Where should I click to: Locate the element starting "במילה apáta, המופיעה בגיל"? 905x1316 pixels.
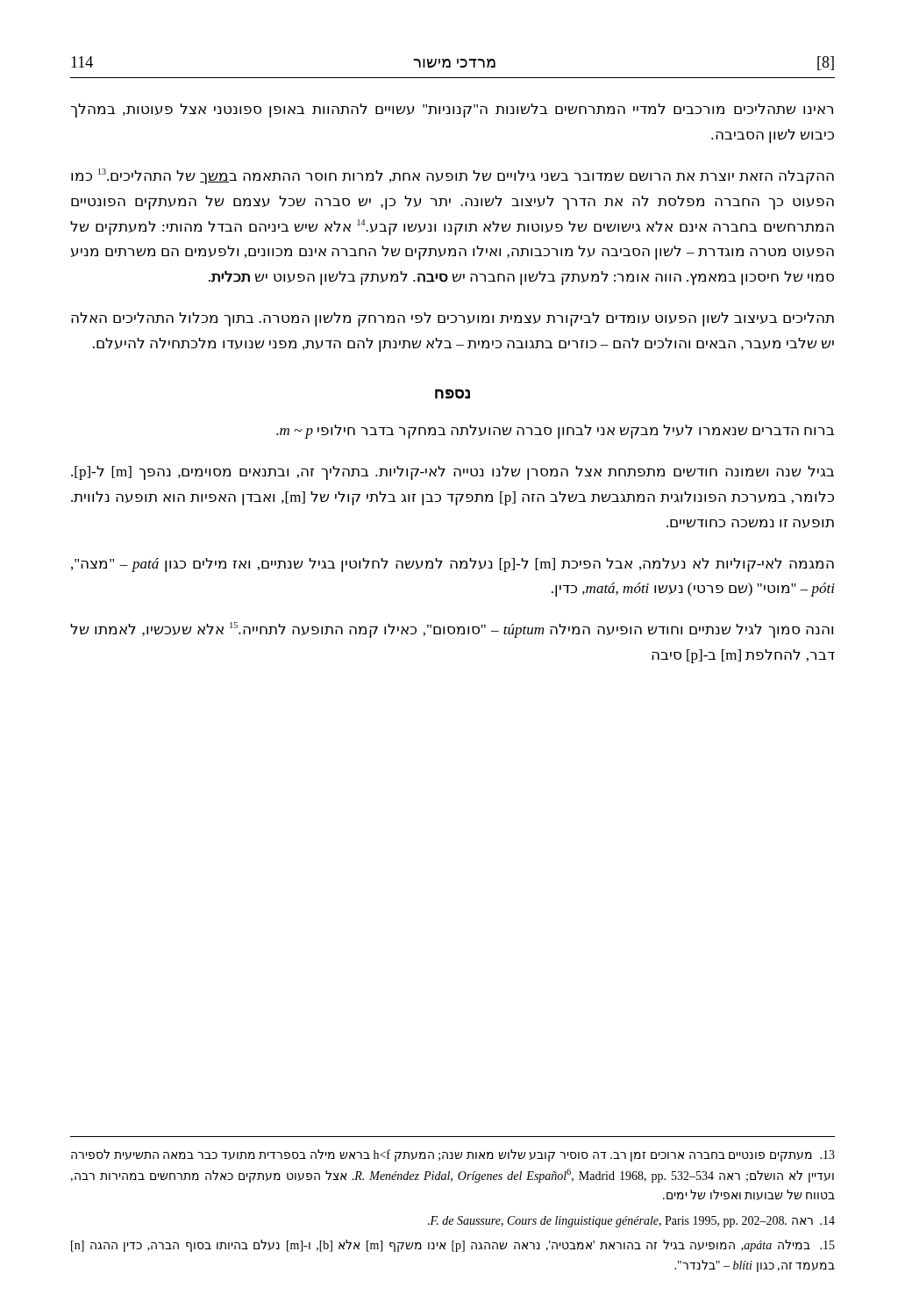(452, 1255)
